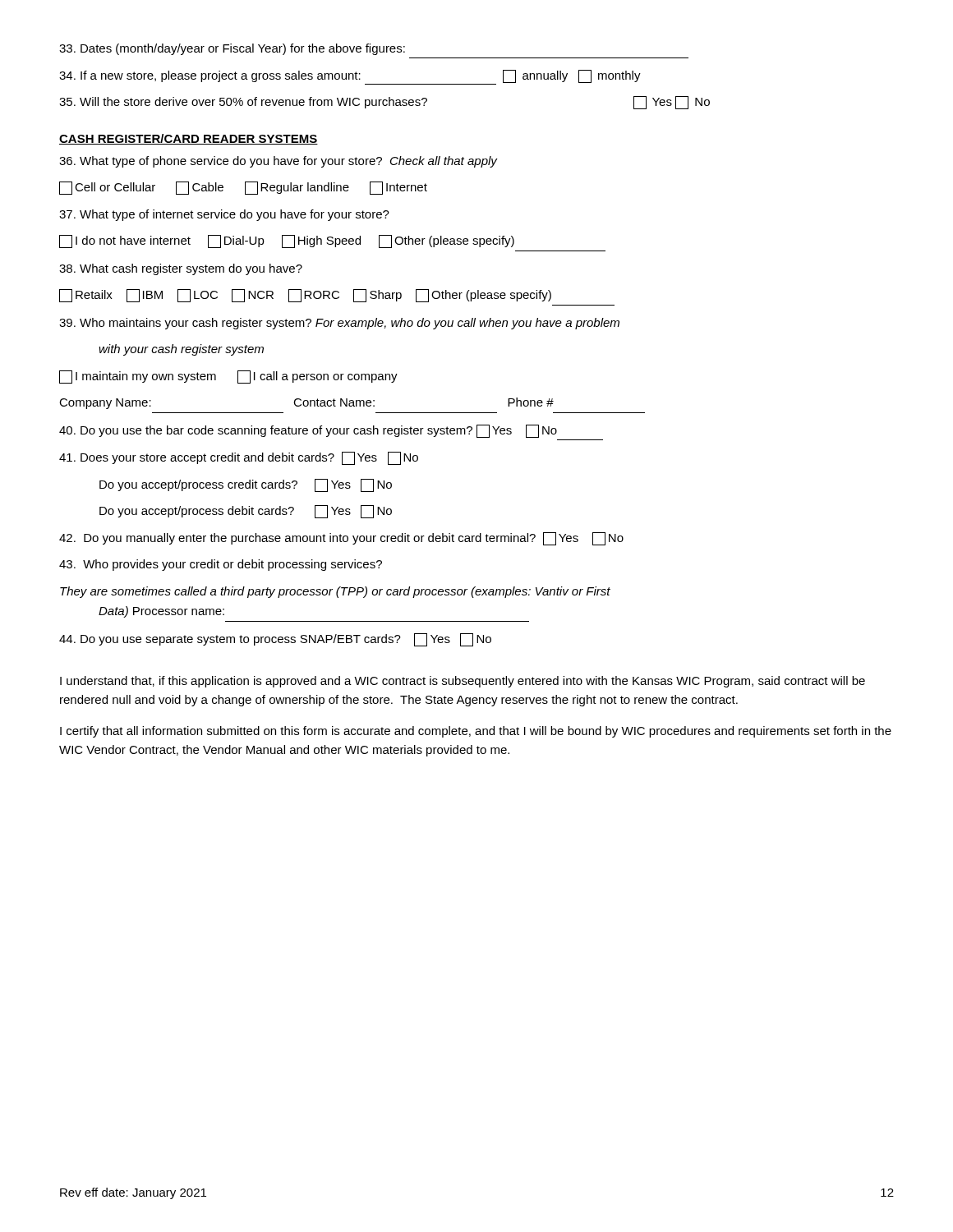This screenshot has height=1232, width=953.
Task: Locate the list item containing "40. Do you use the bar code"
Action: [x=331, y=431]
